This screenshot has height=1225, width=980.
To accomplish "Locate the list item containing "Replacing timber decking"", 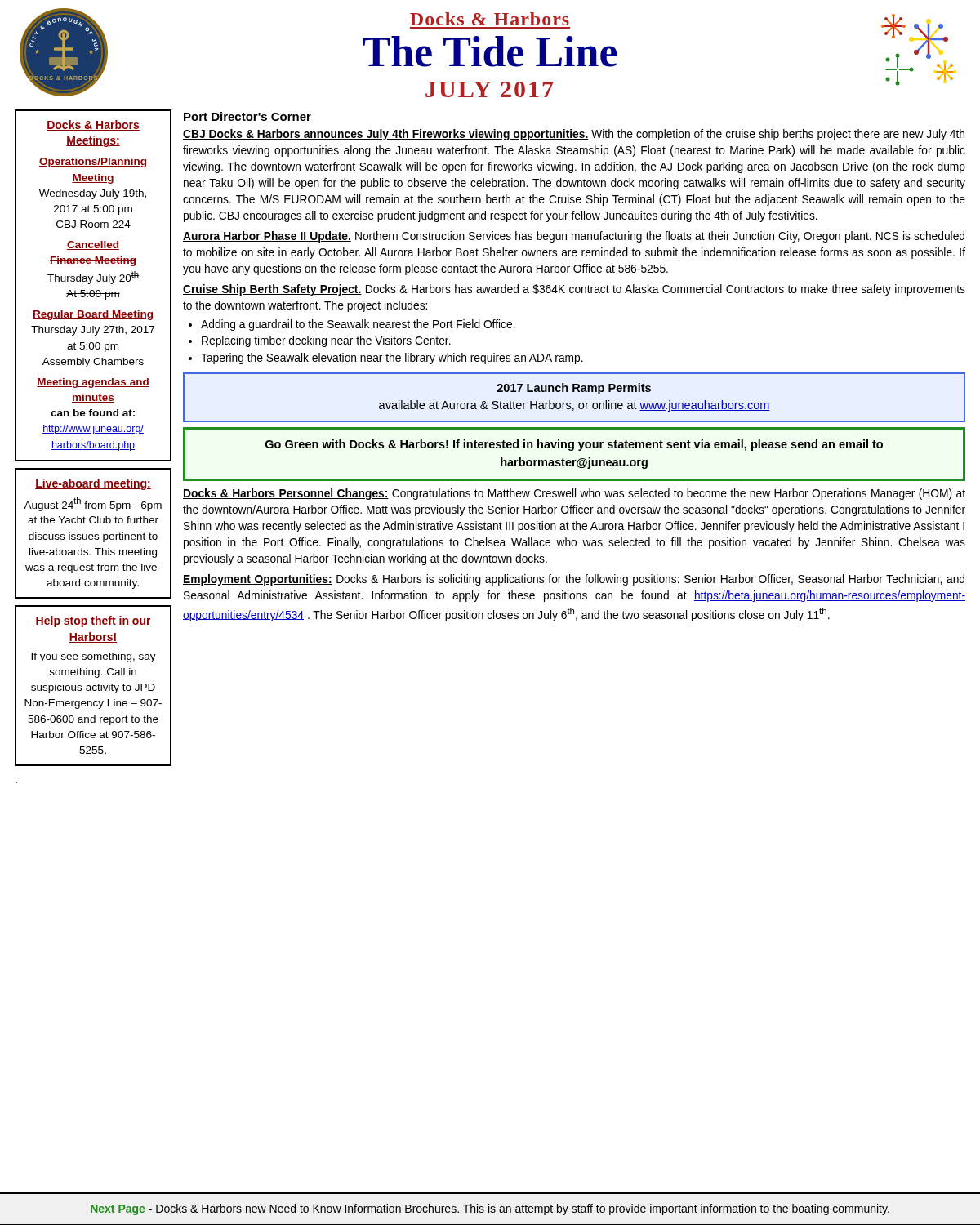I will 326,341.
